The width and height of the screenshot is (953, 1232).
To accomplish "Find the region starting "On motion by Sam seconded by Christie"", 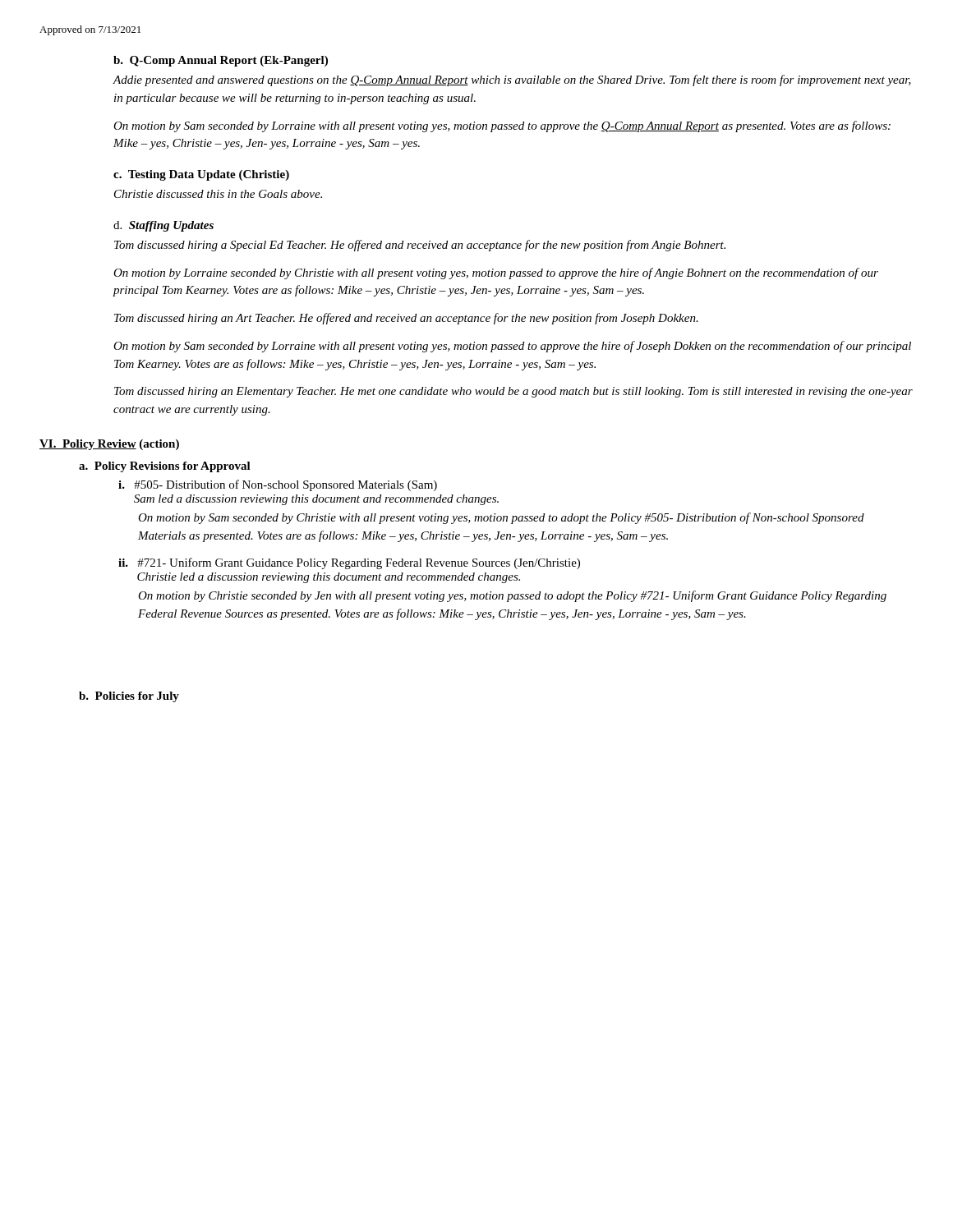I will 501,526.
